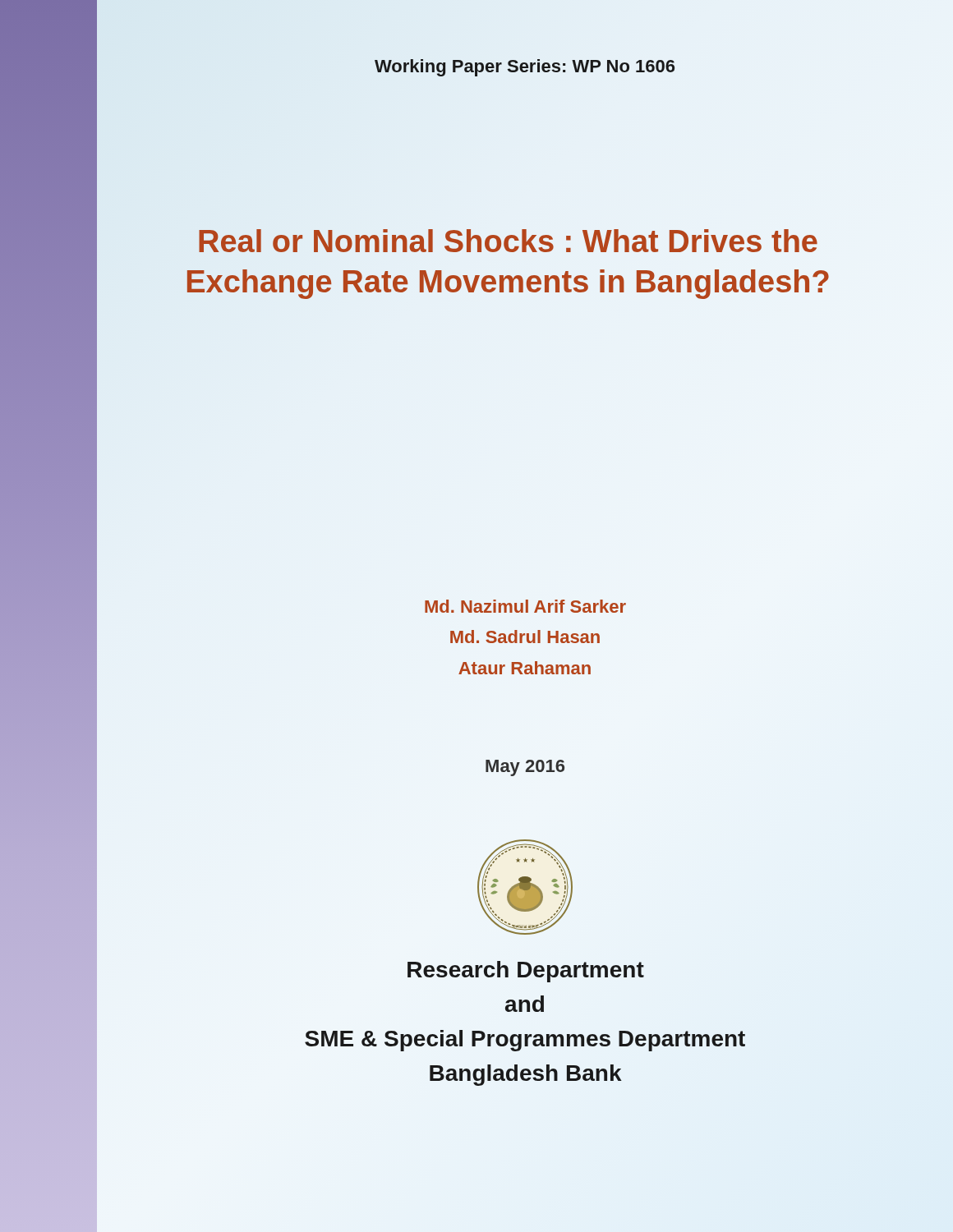The image size is (953, 1232).
Task: Locate the logo
Action: tap(525, 889)
